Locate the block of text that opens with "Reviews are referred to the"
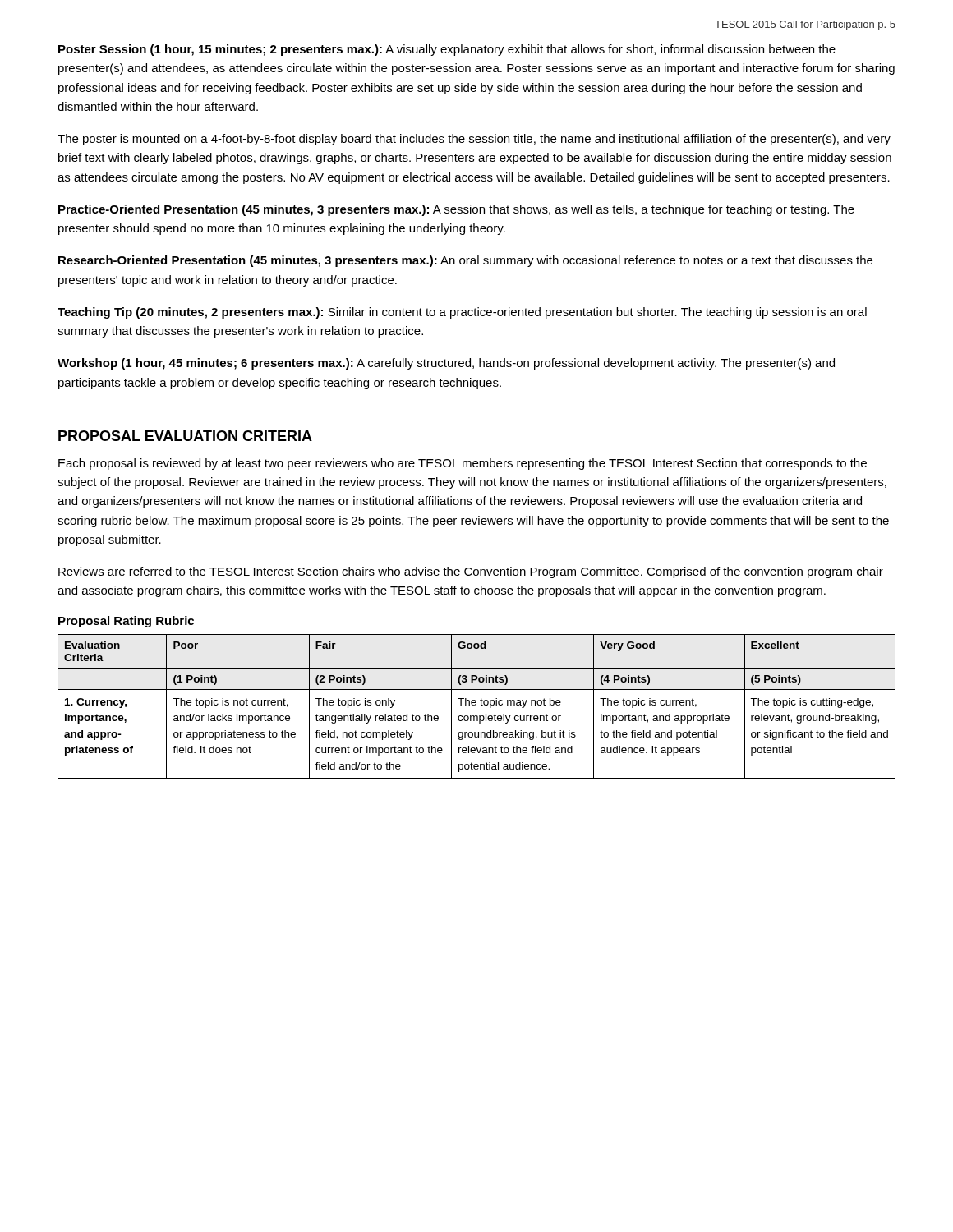Screen dimensions: 1232x953 [x=470, y=581]
